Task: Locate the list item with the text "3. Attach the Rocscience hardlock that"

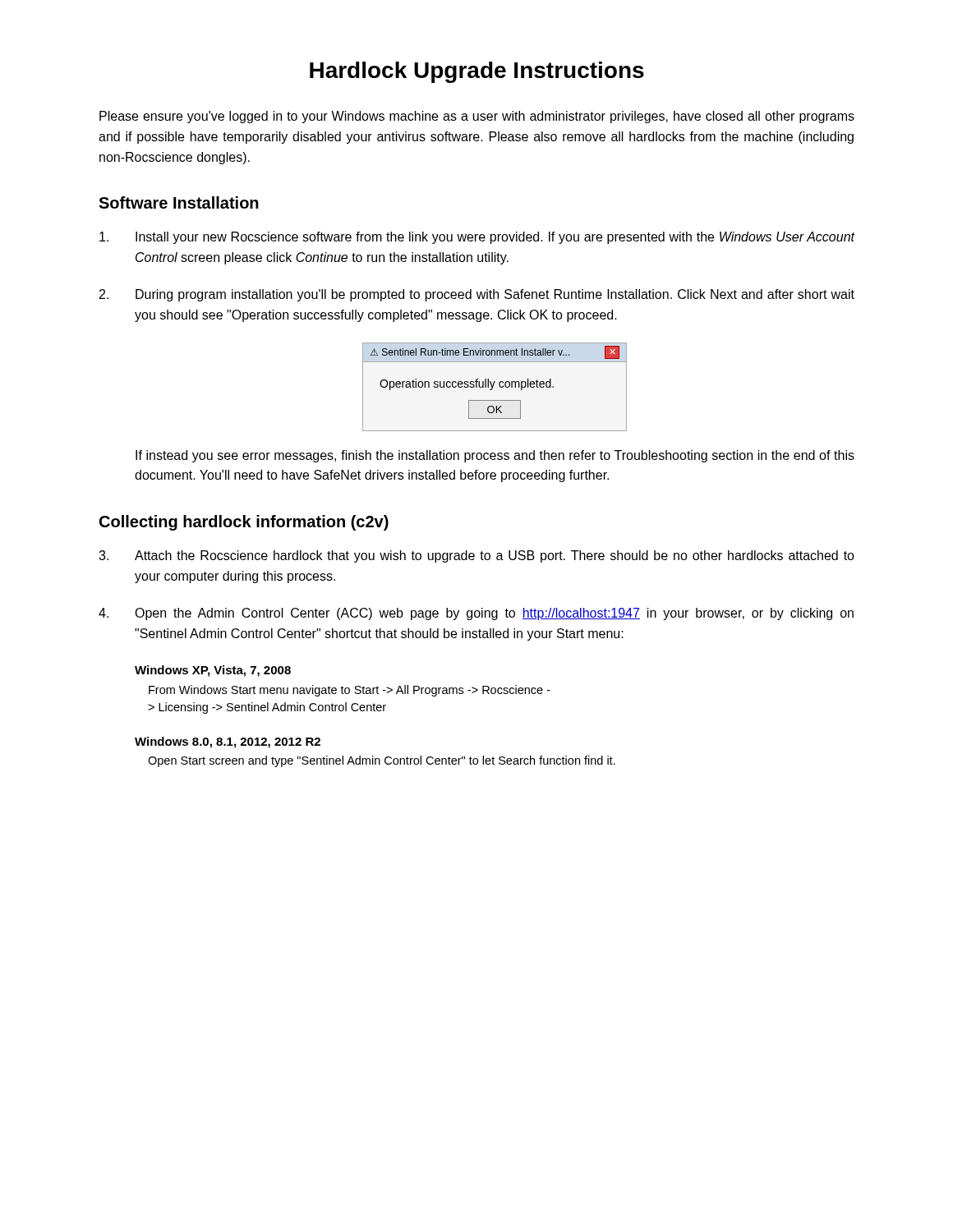Action: (476, 567)
